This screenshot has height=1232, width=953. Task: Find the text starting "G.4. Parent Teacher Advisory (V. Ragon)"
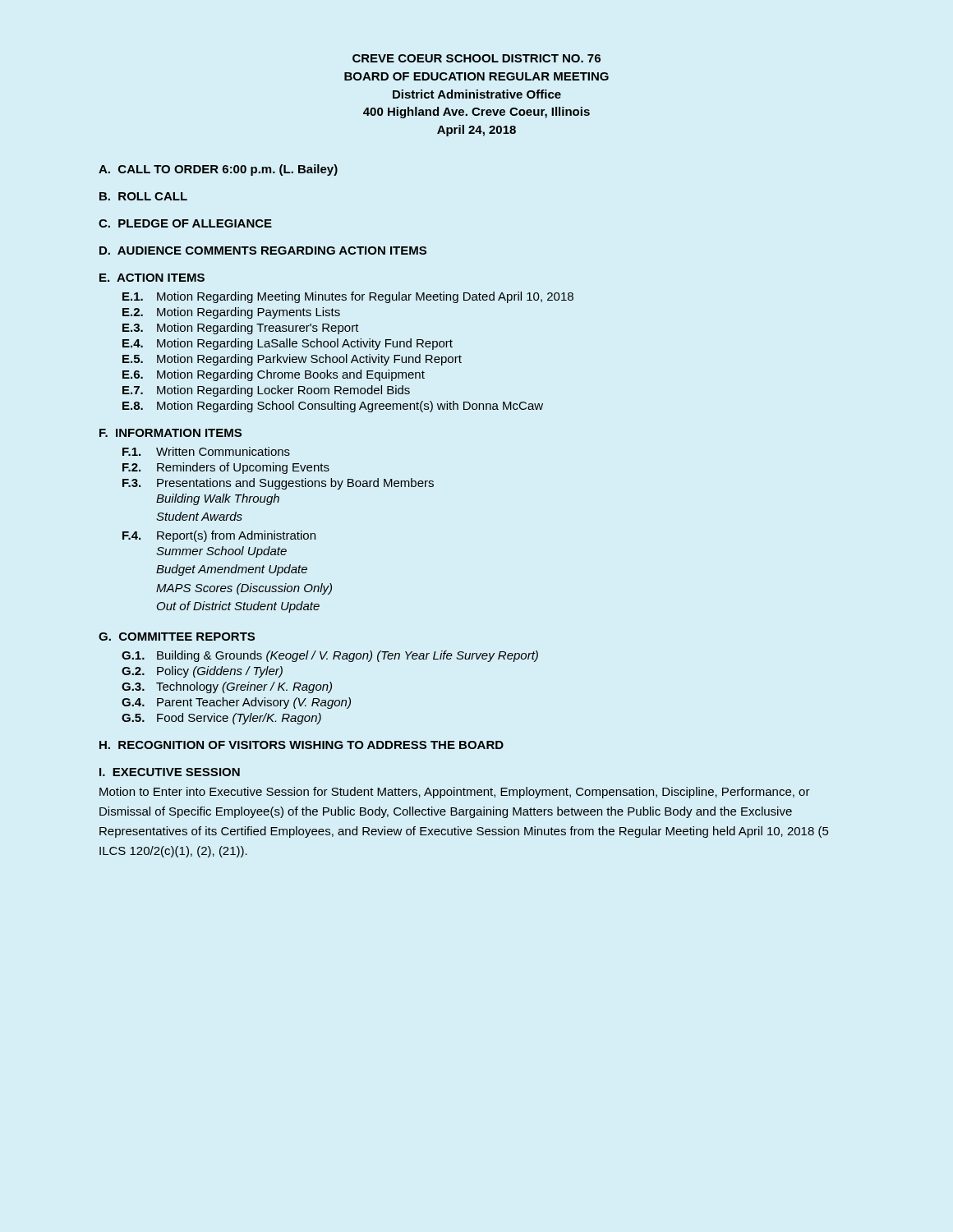click(236, 703)
